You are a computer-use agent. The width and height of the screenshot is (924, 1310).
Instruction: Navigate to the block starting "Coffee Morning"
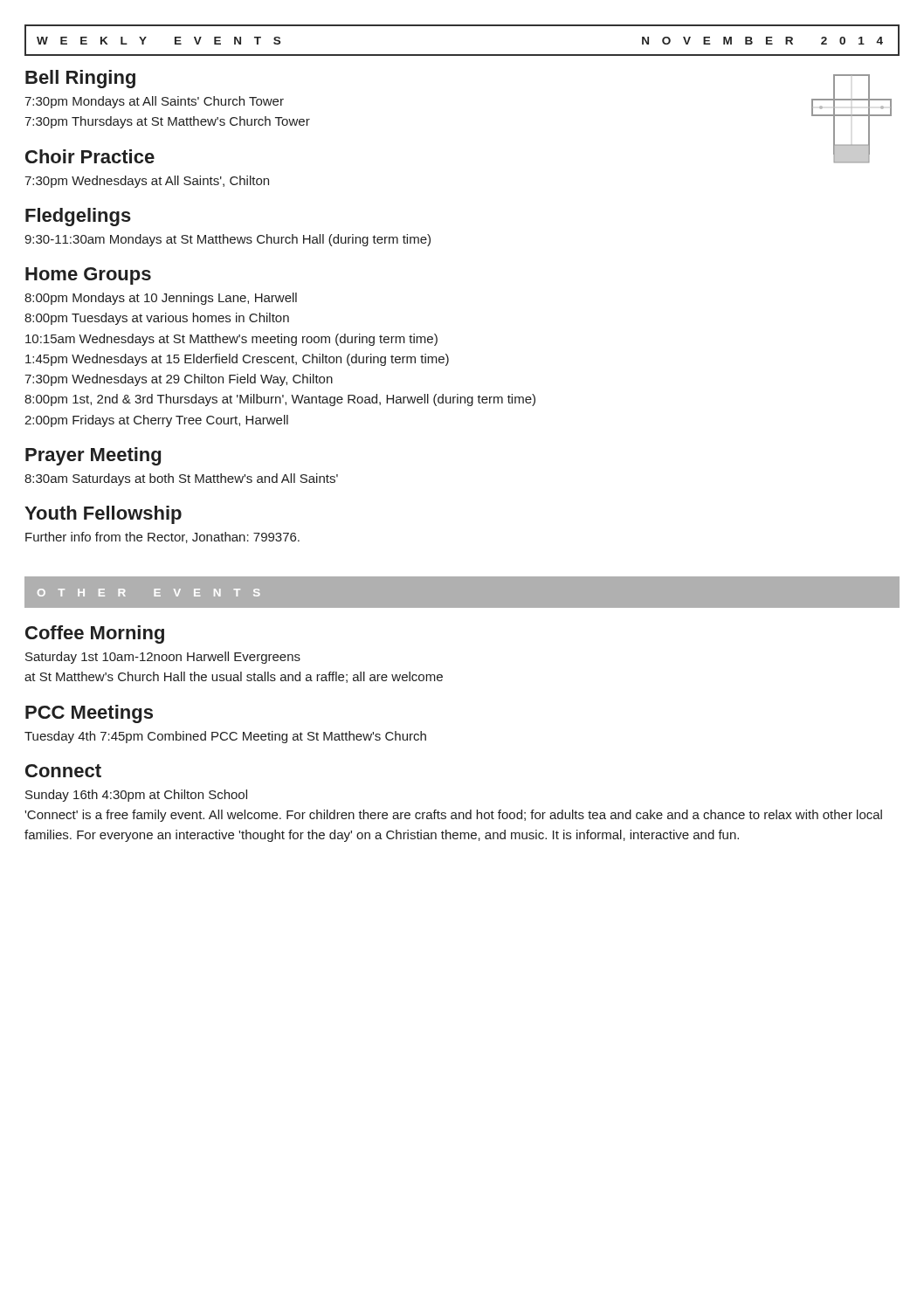pos(95,633)
